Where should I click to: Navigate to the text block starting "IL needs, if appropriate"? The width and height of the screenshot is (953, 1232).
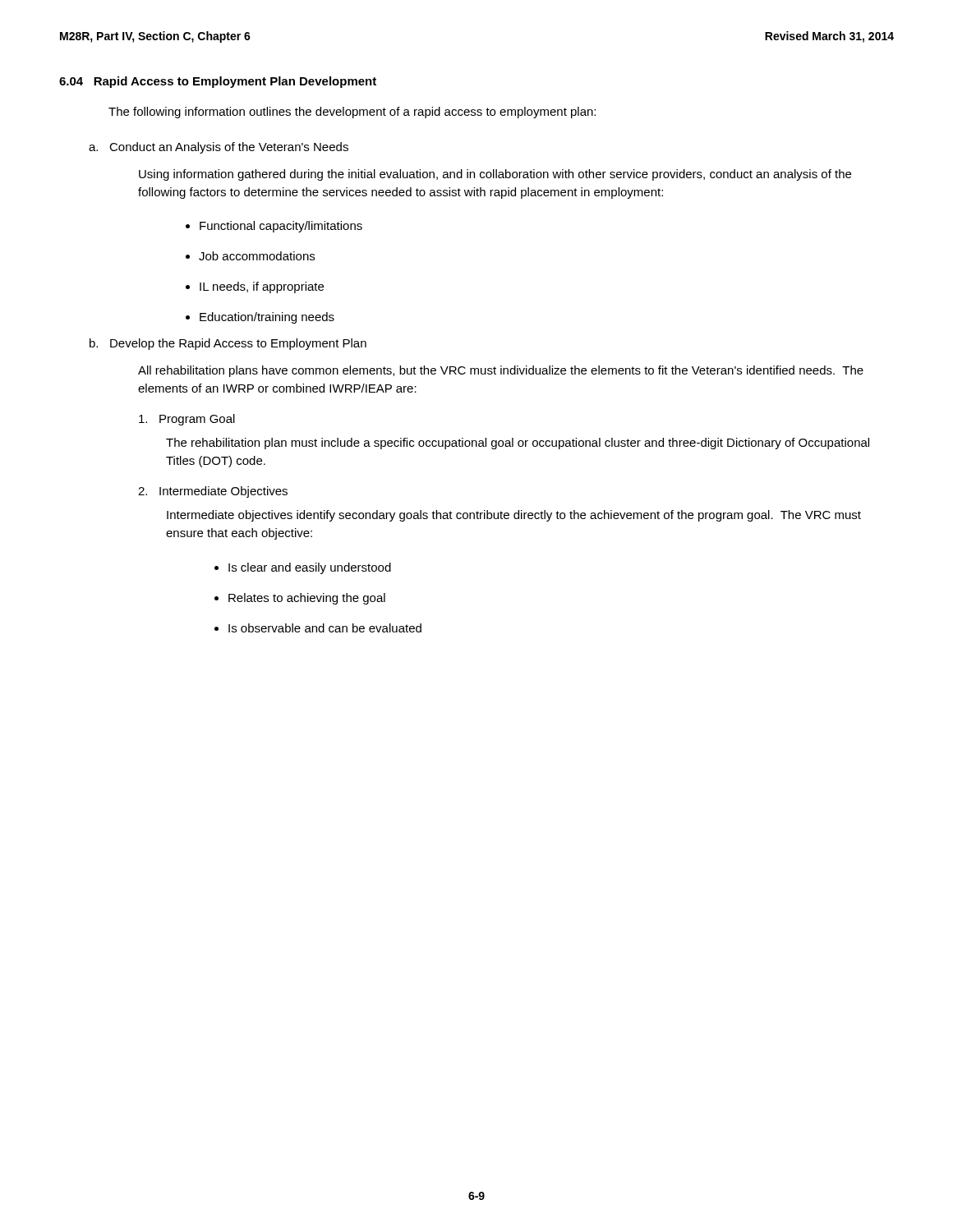262,286
